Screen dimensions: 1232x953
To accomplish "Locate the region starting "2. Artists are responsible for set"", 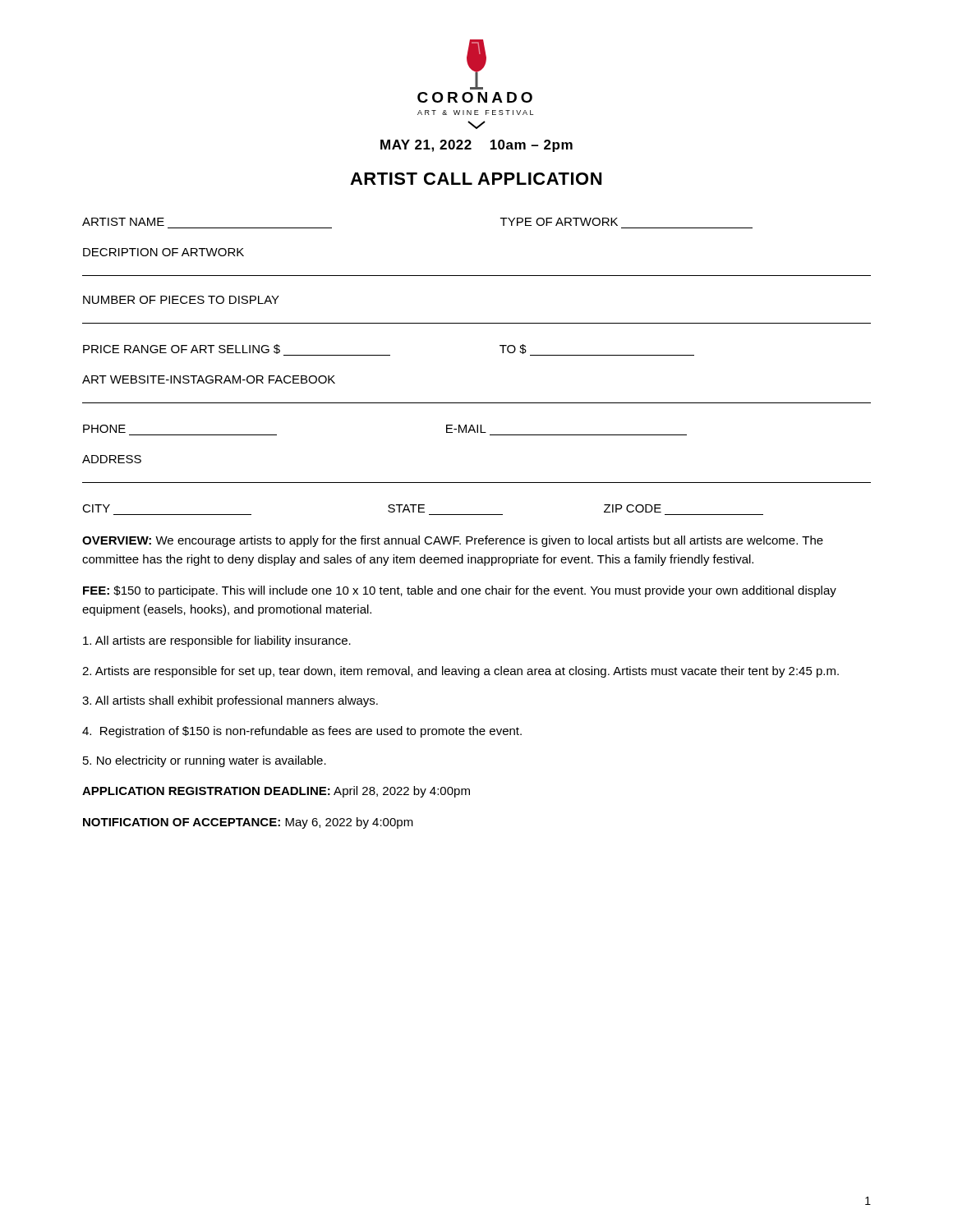I will click(461, 670).
